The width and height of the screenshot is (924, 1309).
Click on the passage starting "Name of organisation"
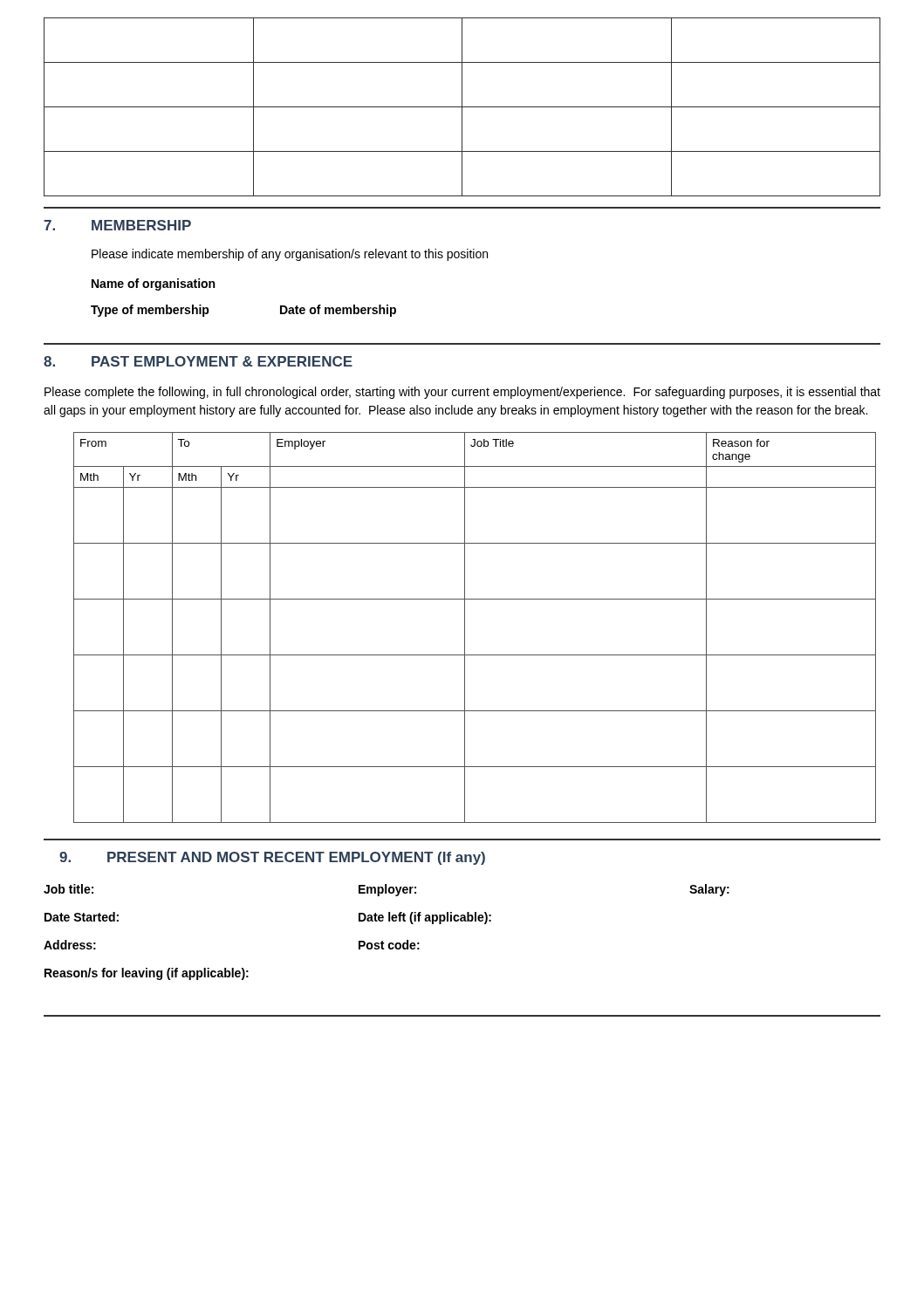153,284
